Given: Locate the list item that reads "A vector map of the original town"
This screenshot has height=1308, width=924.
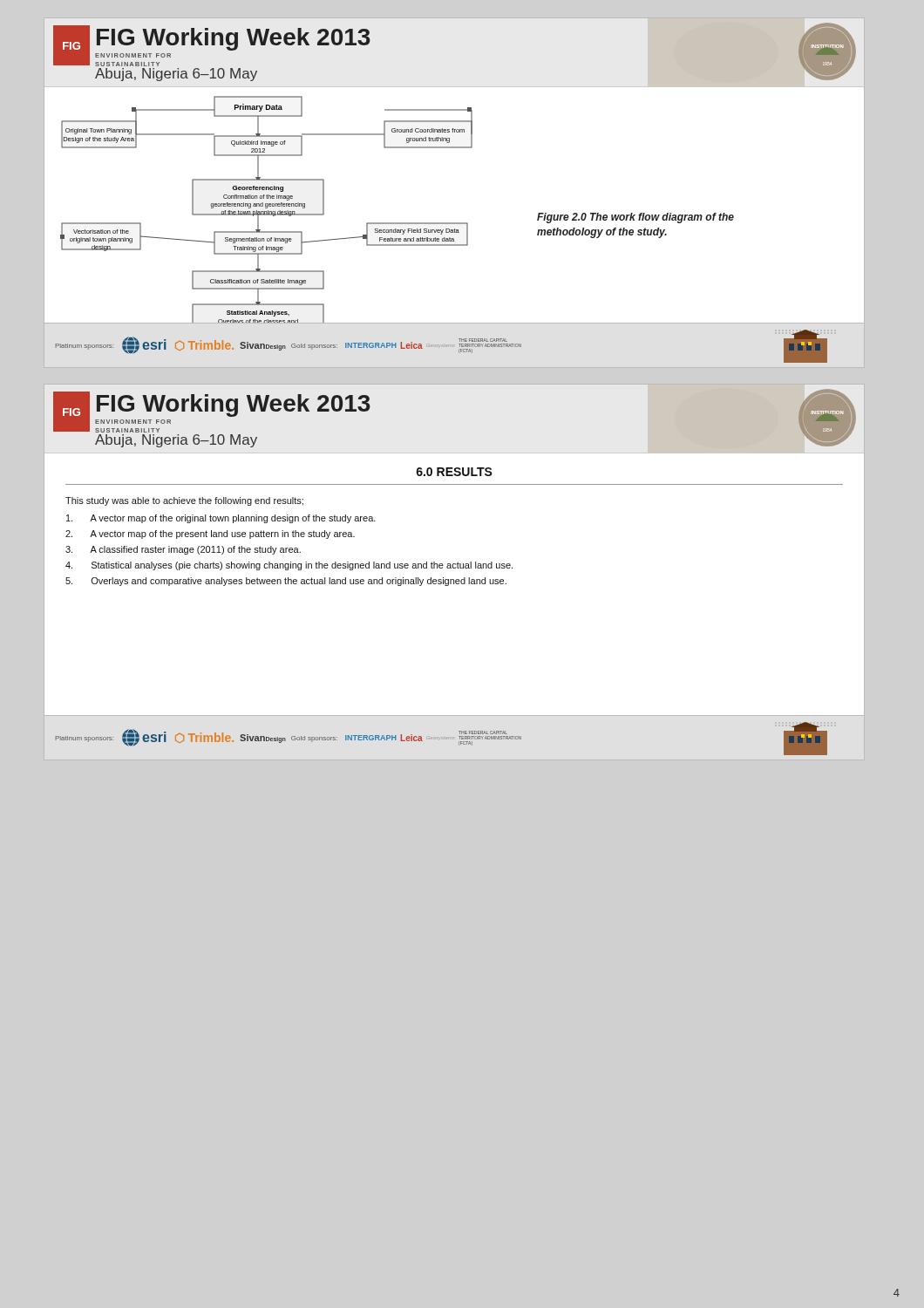Looking at the screenshot, I should click(221, 518).
